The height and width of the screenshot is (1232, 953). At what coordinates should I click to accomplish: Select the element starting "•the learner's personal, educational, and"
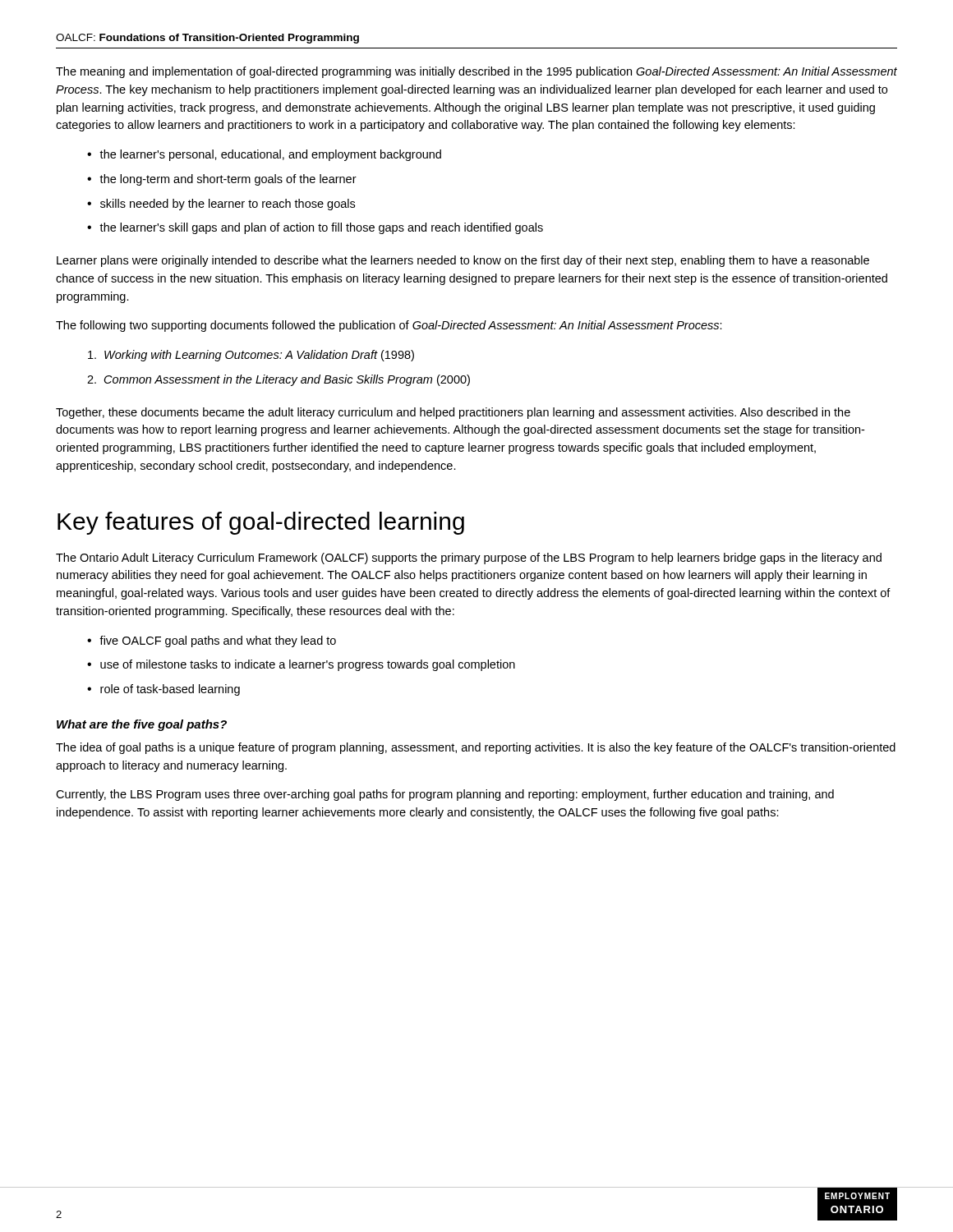pyautogui.click(x=265, y=155)
